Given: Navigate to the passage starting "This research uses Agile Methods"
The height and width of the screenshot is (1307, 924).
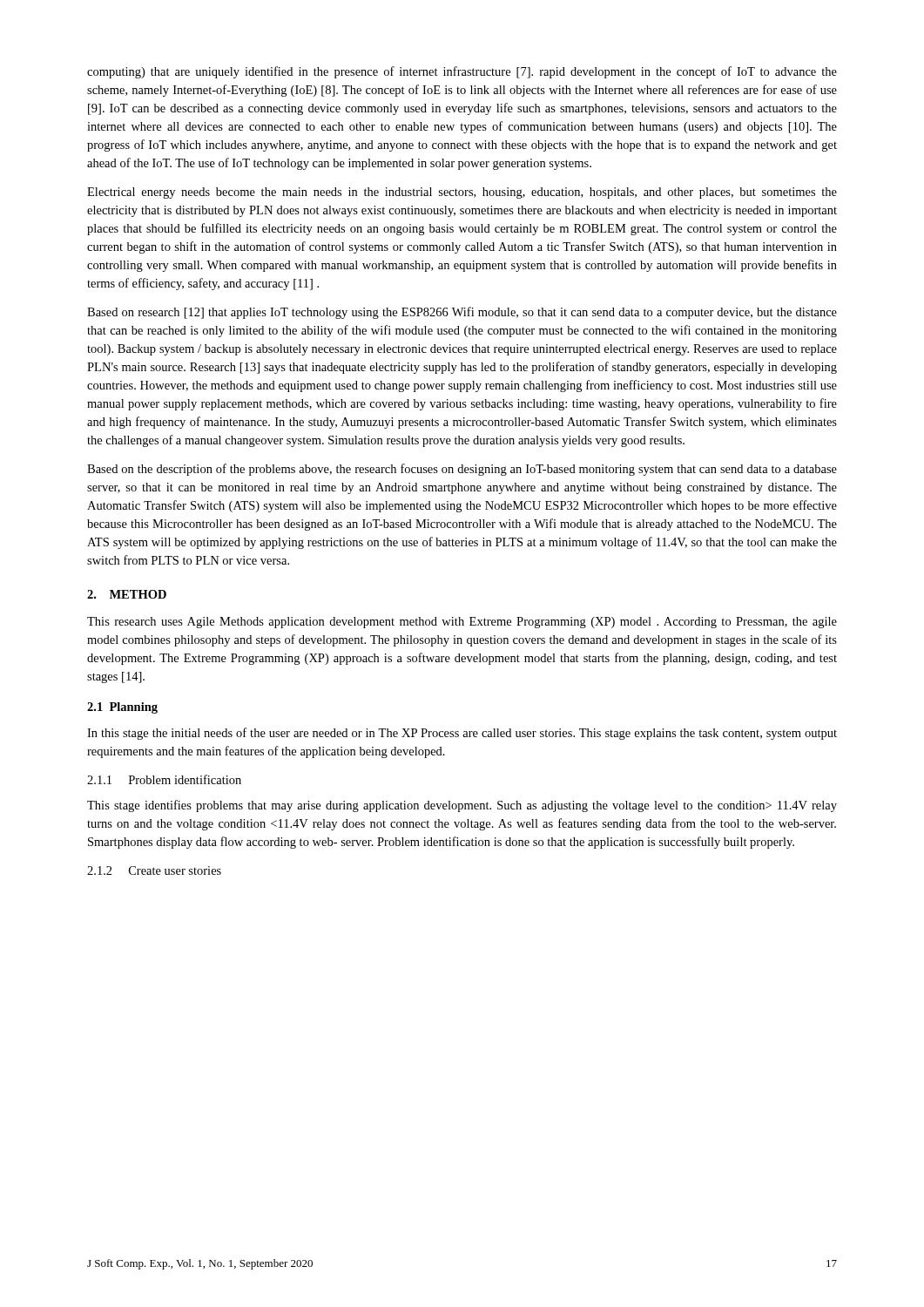Looking at the screenshot, I should 462,650.
